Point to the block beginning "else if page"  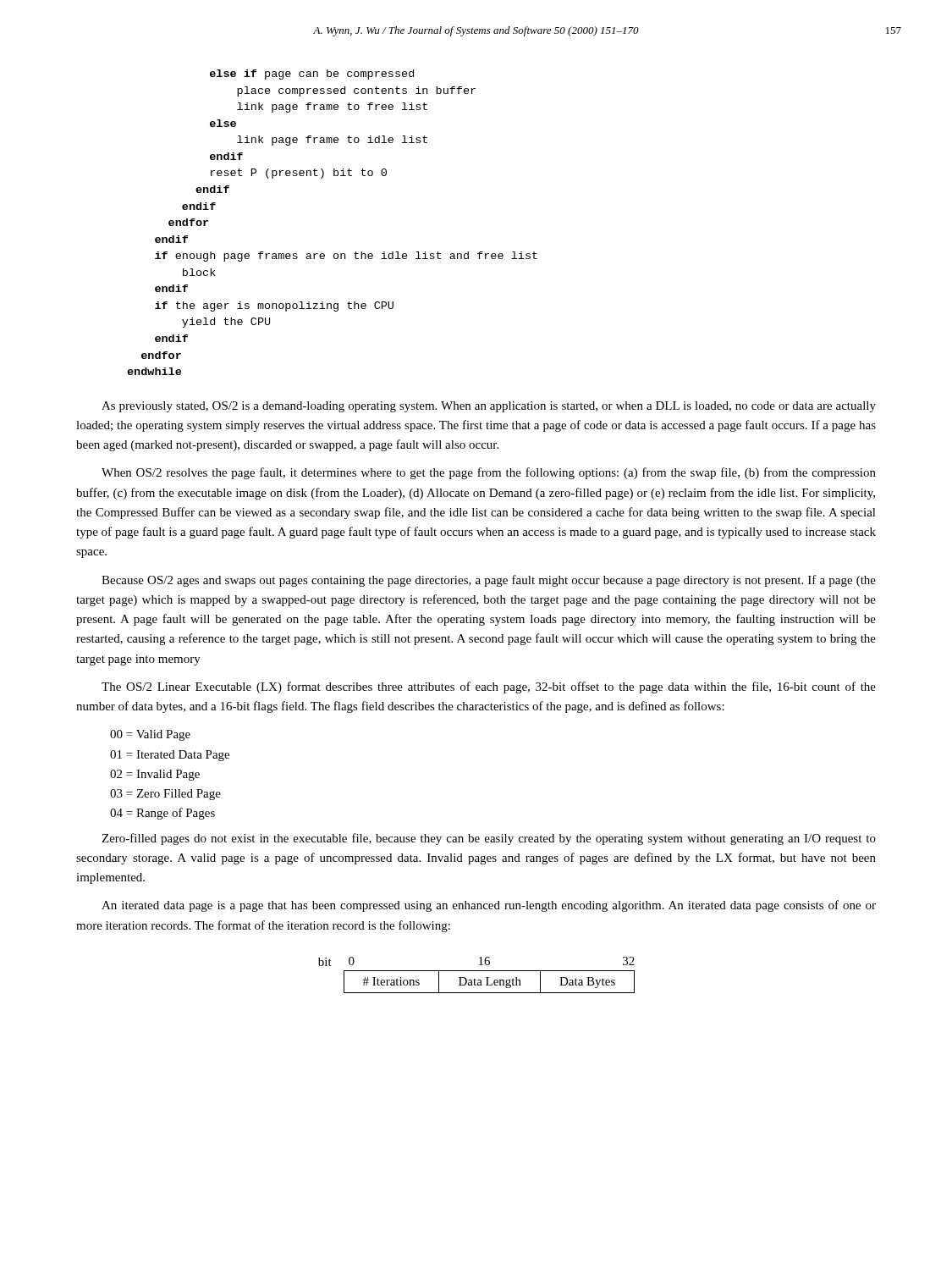312,75
